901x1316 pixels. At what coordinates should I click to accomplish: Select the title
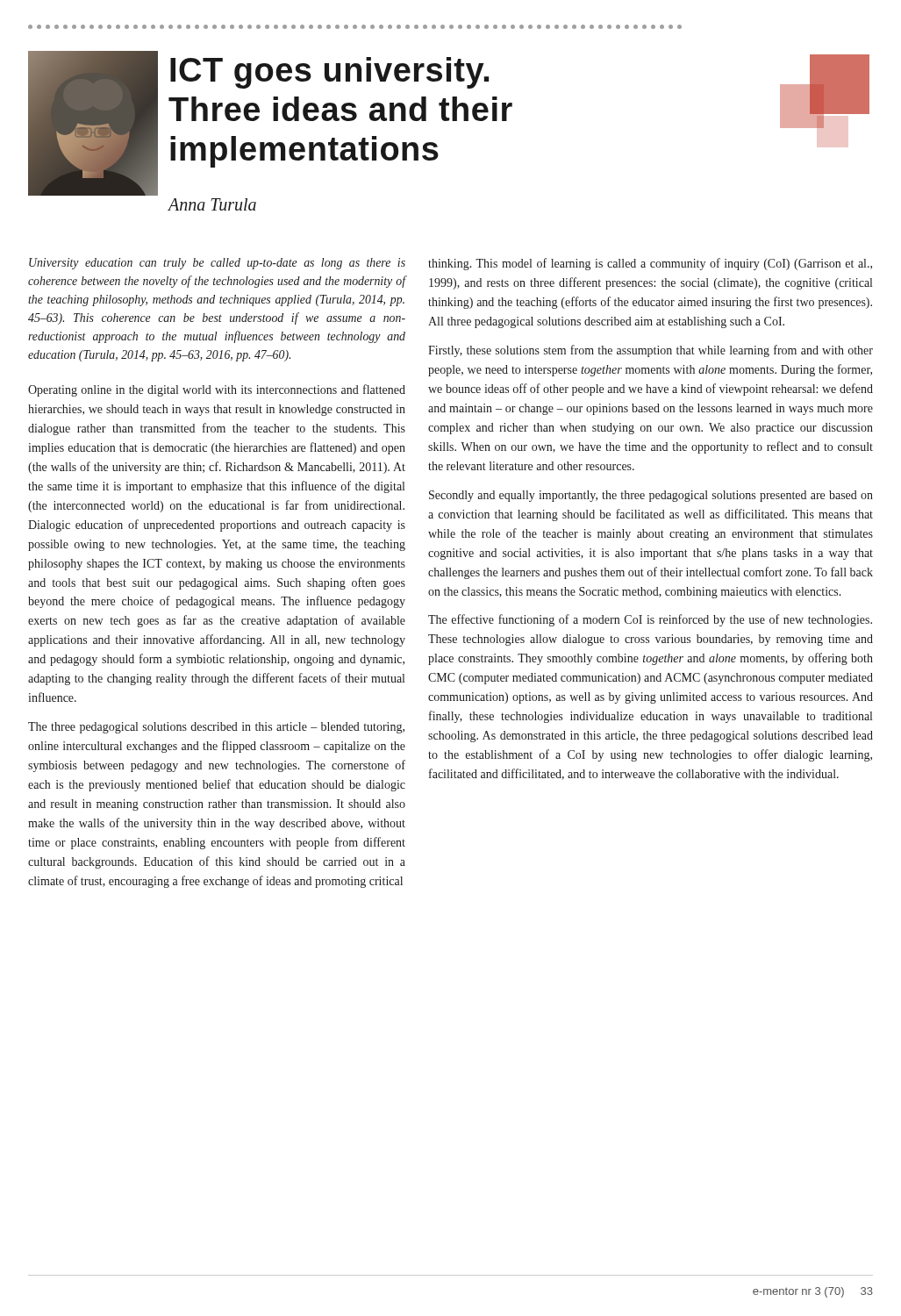click(460, 110)
